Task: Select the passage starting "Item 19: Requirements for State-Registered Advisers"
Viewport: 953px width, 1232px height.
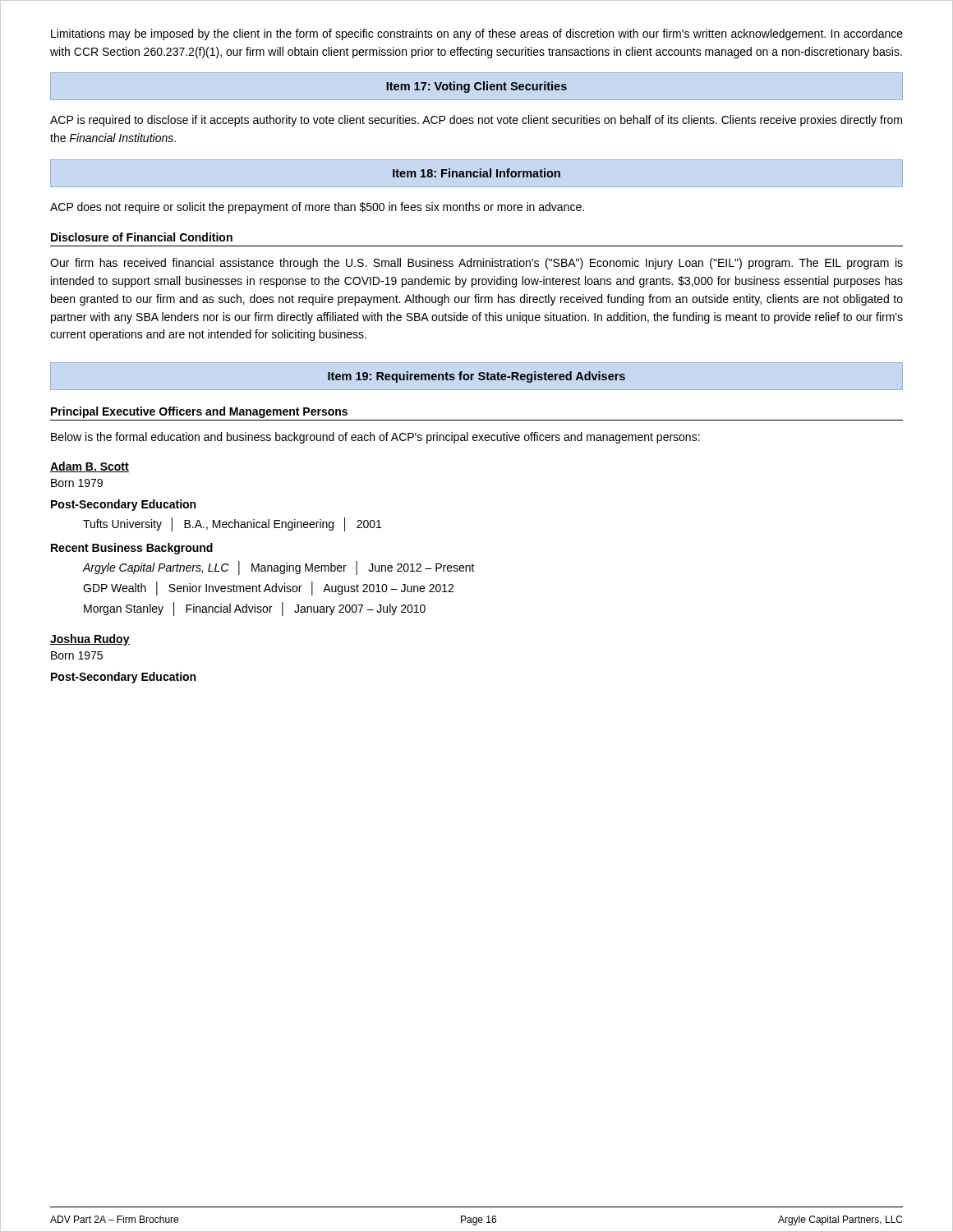Action: tap(476, 376)
